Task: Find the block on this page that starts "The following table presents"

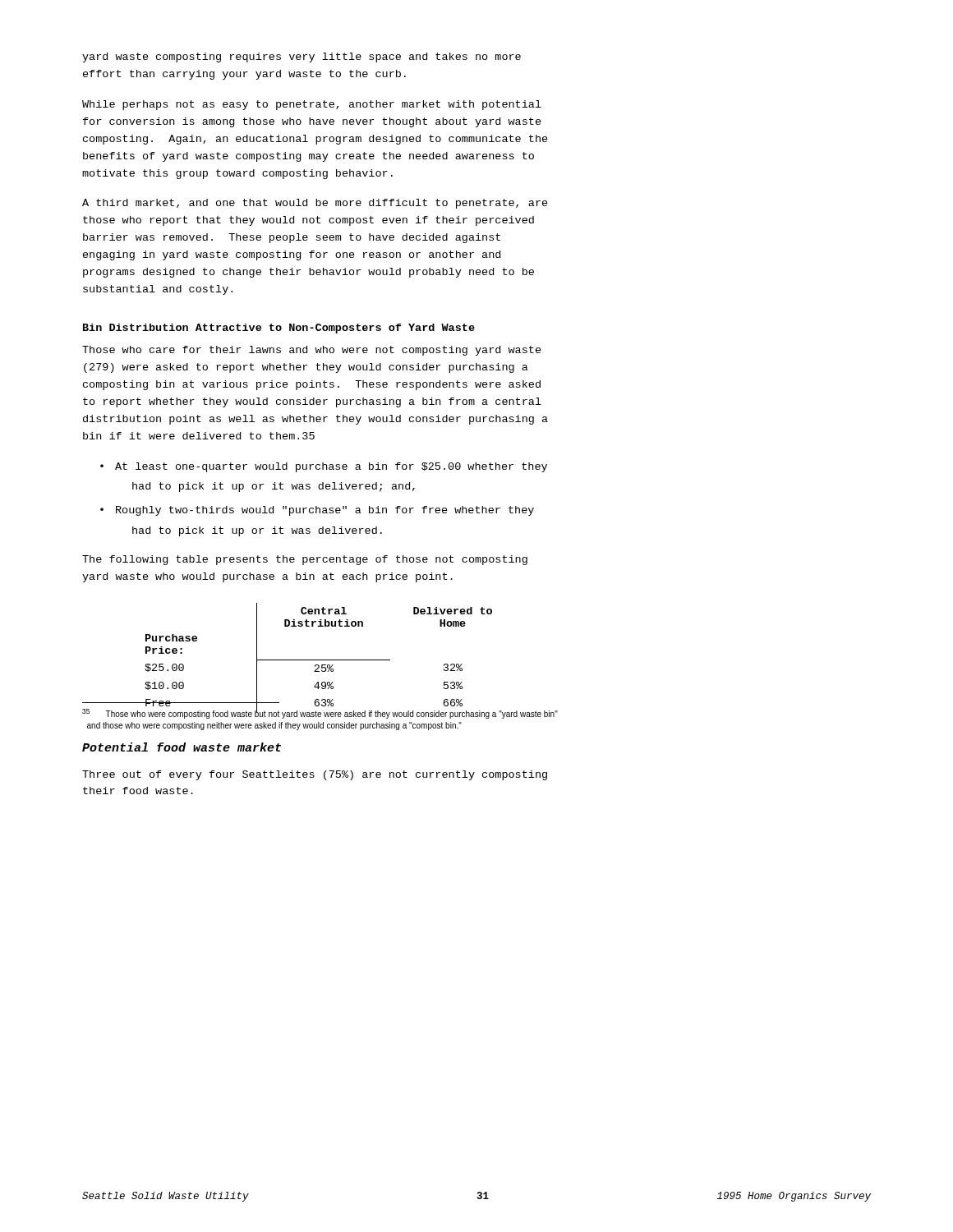Action: [305, 569]
